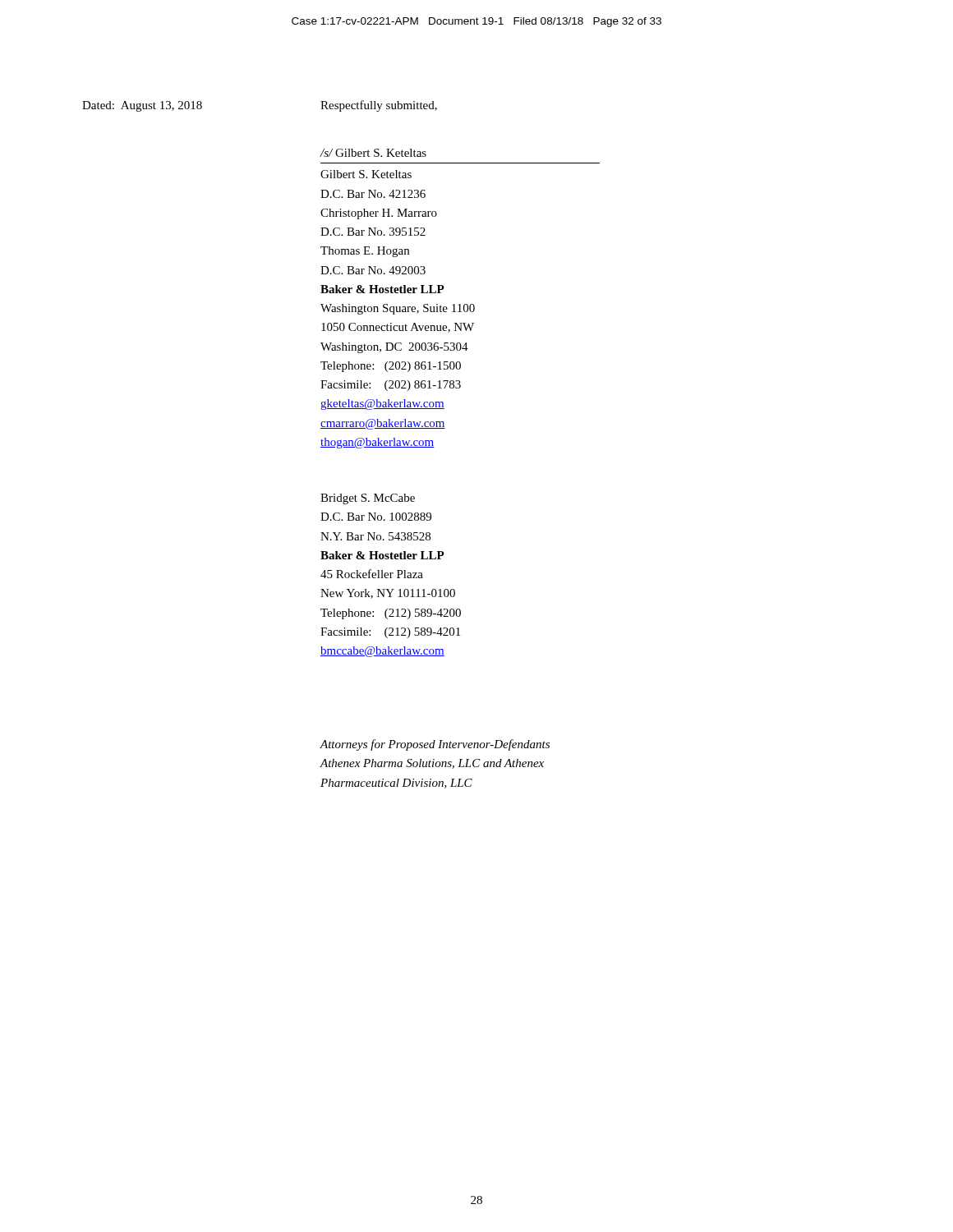This screenshot has height=1232, width=953.
Task: Select the text with the text "Respectfully submitted,"
Action: coord(379,105)
